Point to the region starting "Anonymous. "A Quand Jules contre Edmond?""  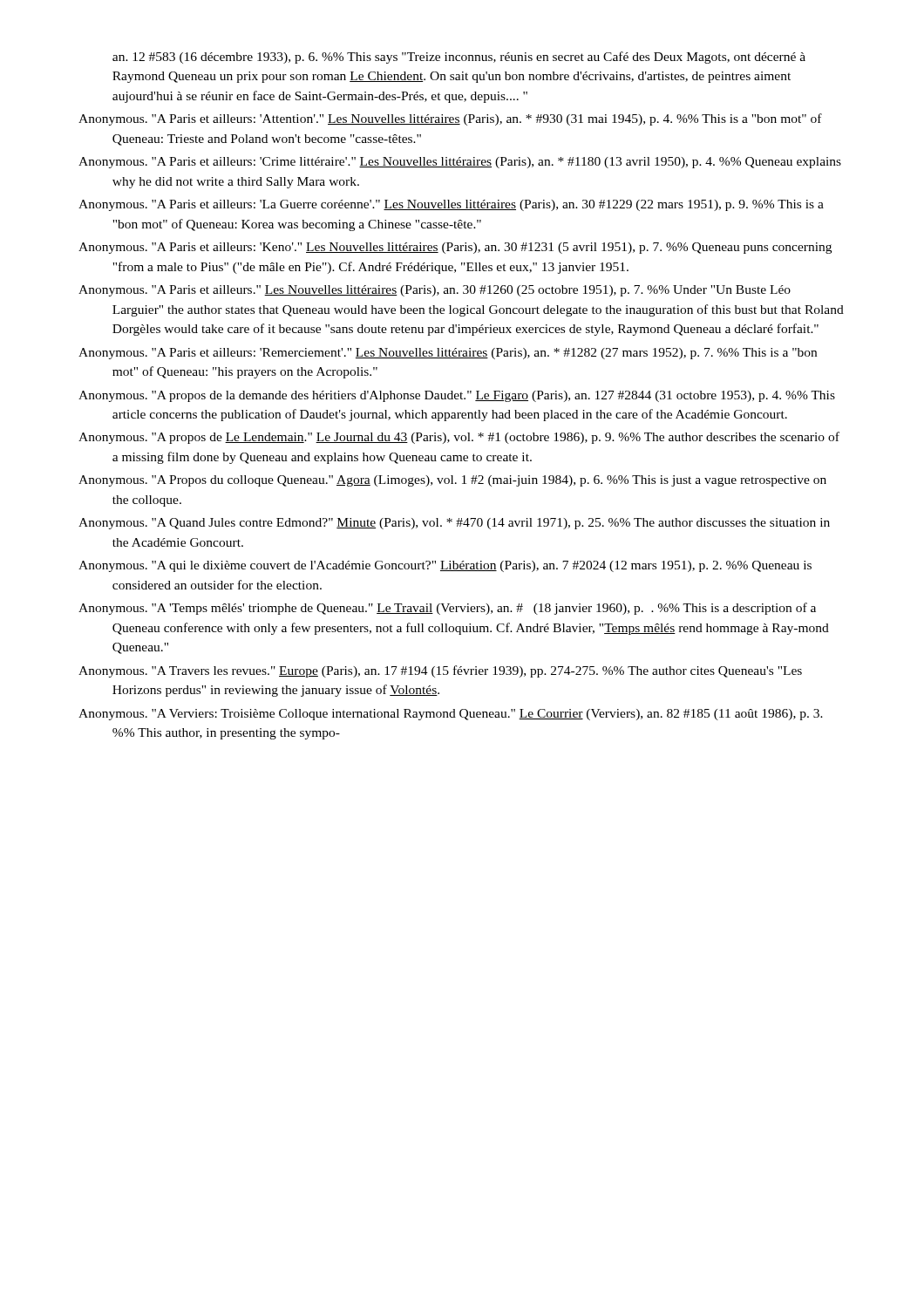point(454,532)
